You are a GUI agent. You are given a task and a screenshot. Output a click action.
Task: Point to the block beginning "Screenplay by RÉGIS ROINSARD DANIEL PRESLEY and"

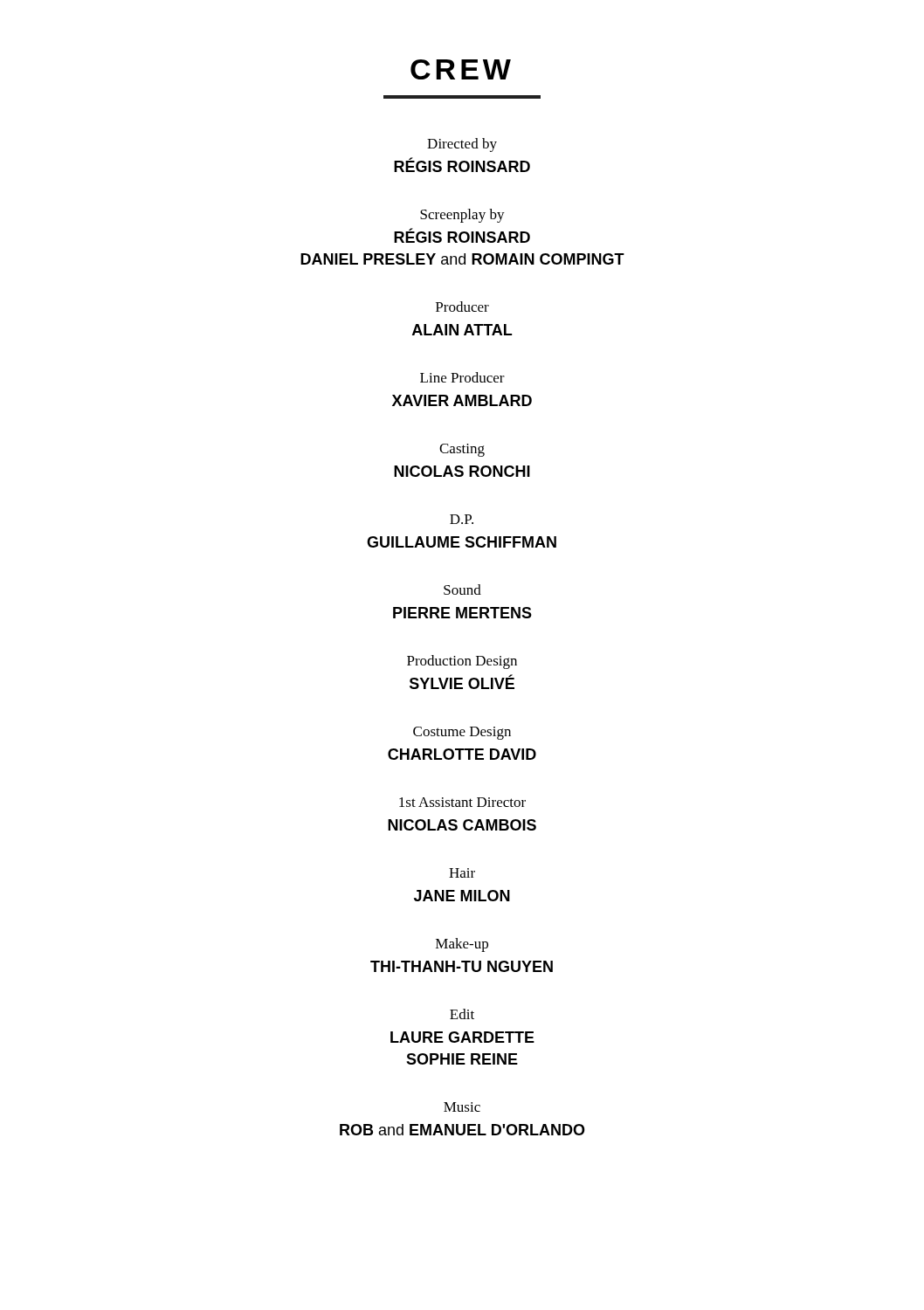[x=462, y=238]
